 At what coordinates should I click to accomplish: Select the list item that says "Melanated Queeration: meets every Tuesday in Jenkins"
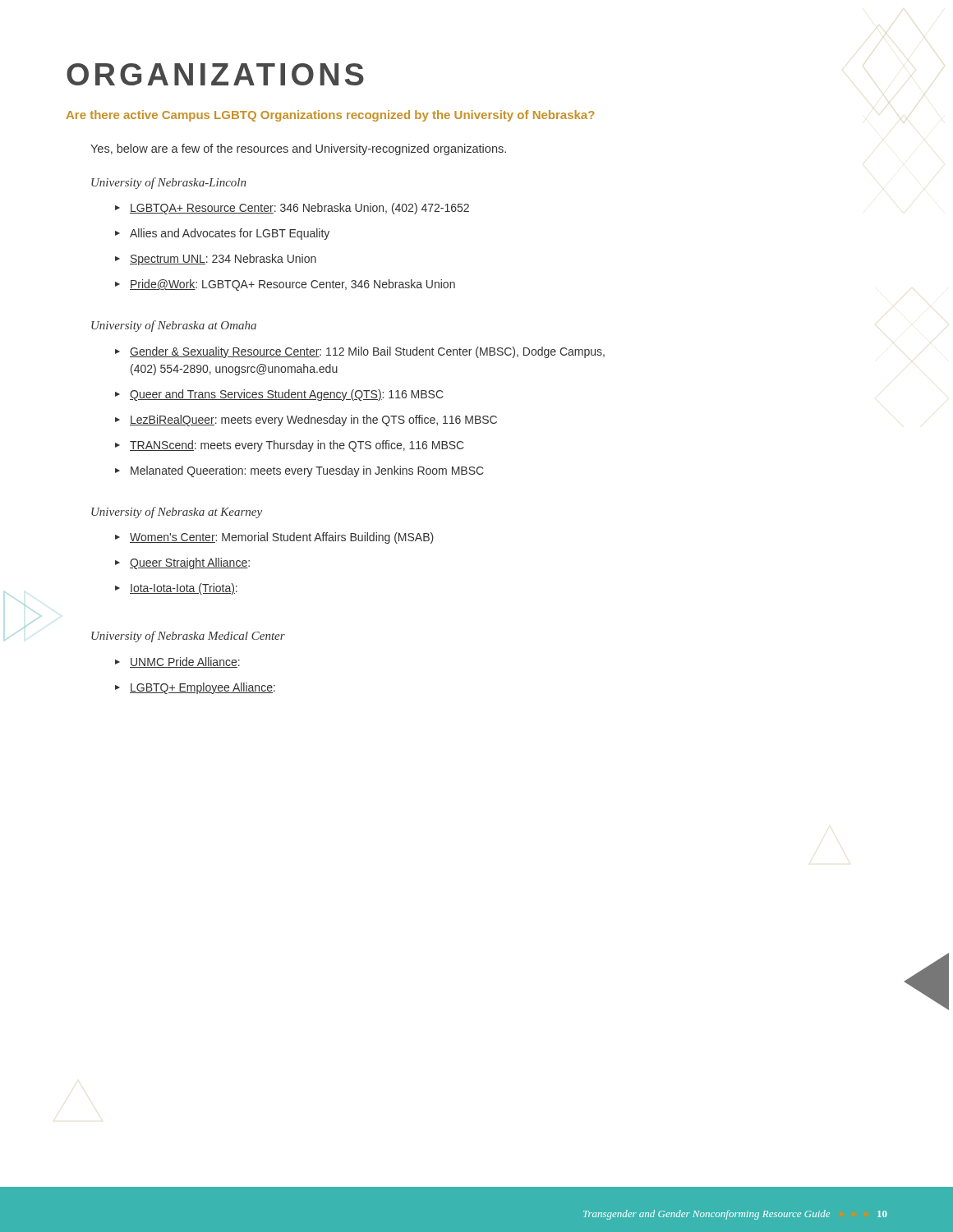[x=307, y=470]
